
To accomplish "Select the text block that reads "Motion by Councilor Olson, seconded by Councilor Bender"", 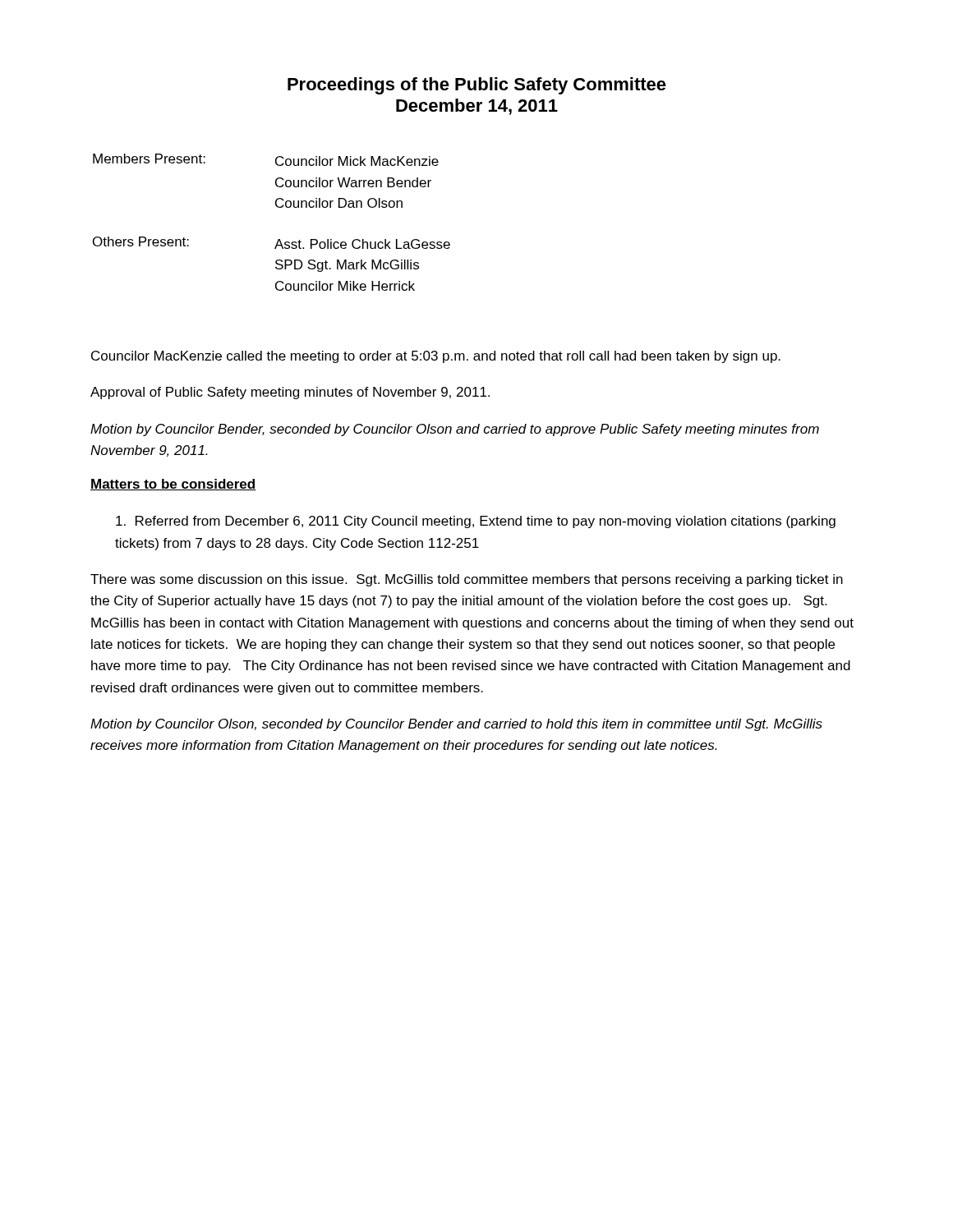I will pyautogui.click(x=456, y=735).
